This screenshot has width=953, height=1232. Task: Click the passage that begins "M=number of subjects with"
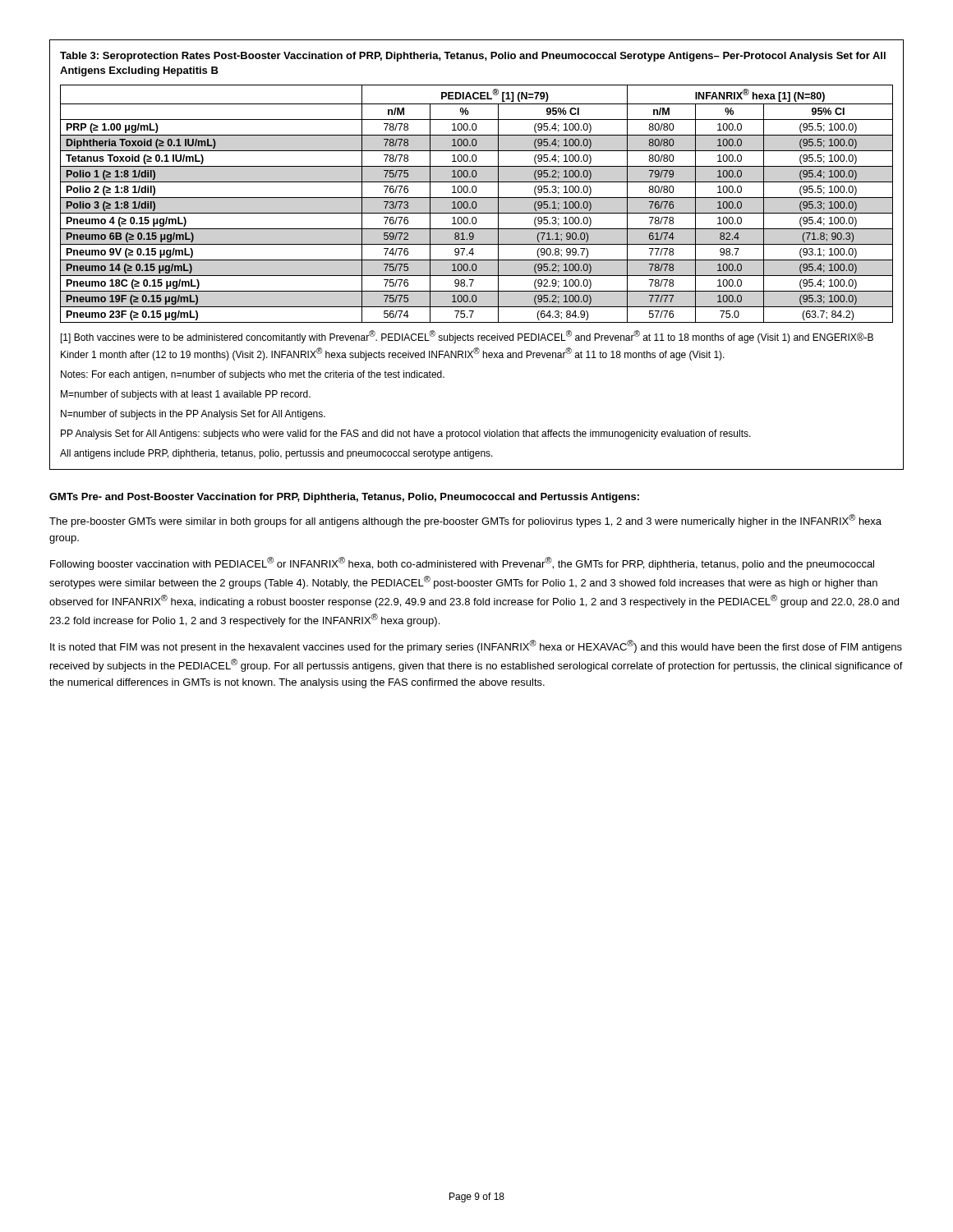click(186, 394)
